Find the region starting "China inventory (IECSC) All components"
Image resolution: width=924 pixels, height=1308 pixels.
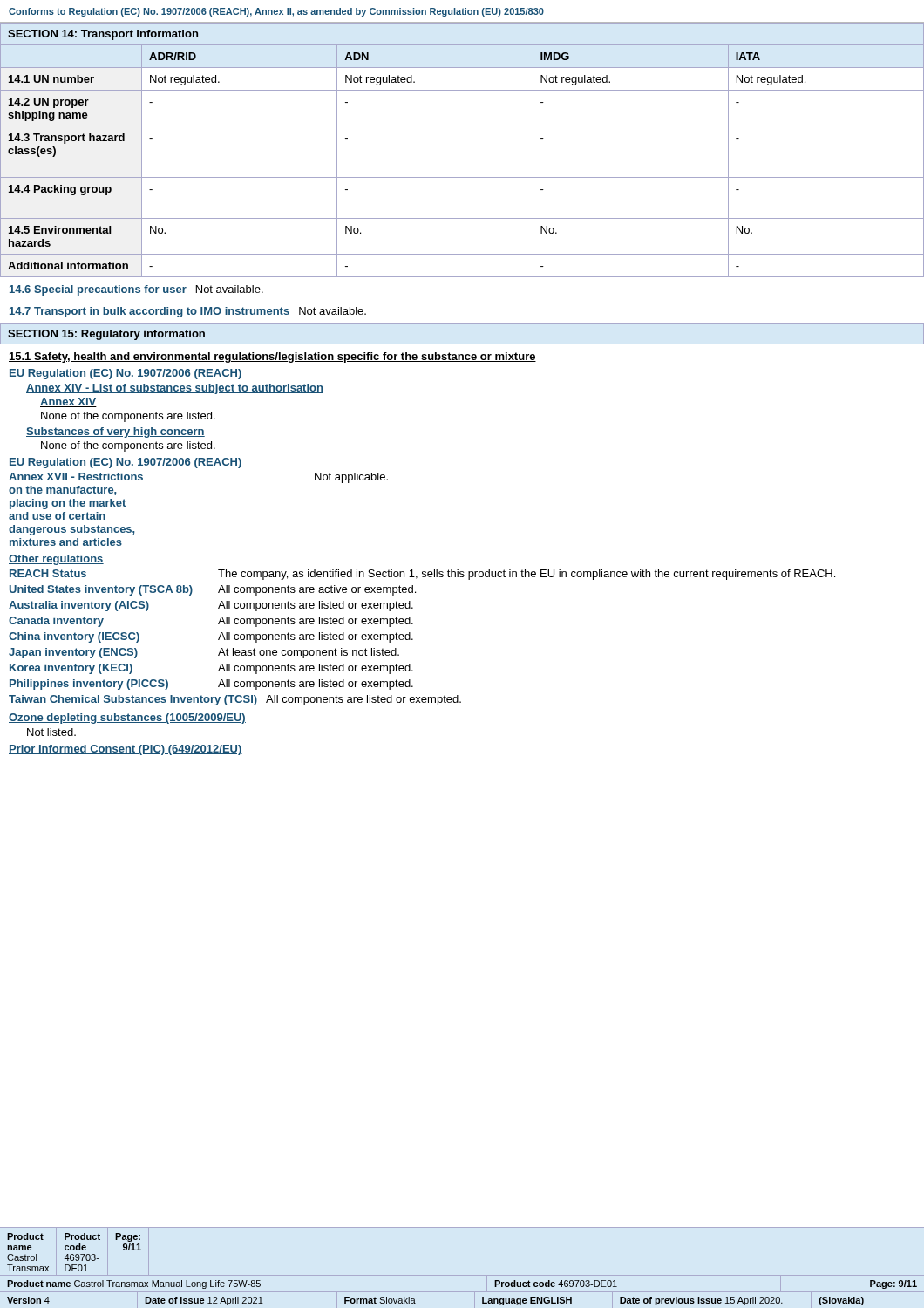211,636
